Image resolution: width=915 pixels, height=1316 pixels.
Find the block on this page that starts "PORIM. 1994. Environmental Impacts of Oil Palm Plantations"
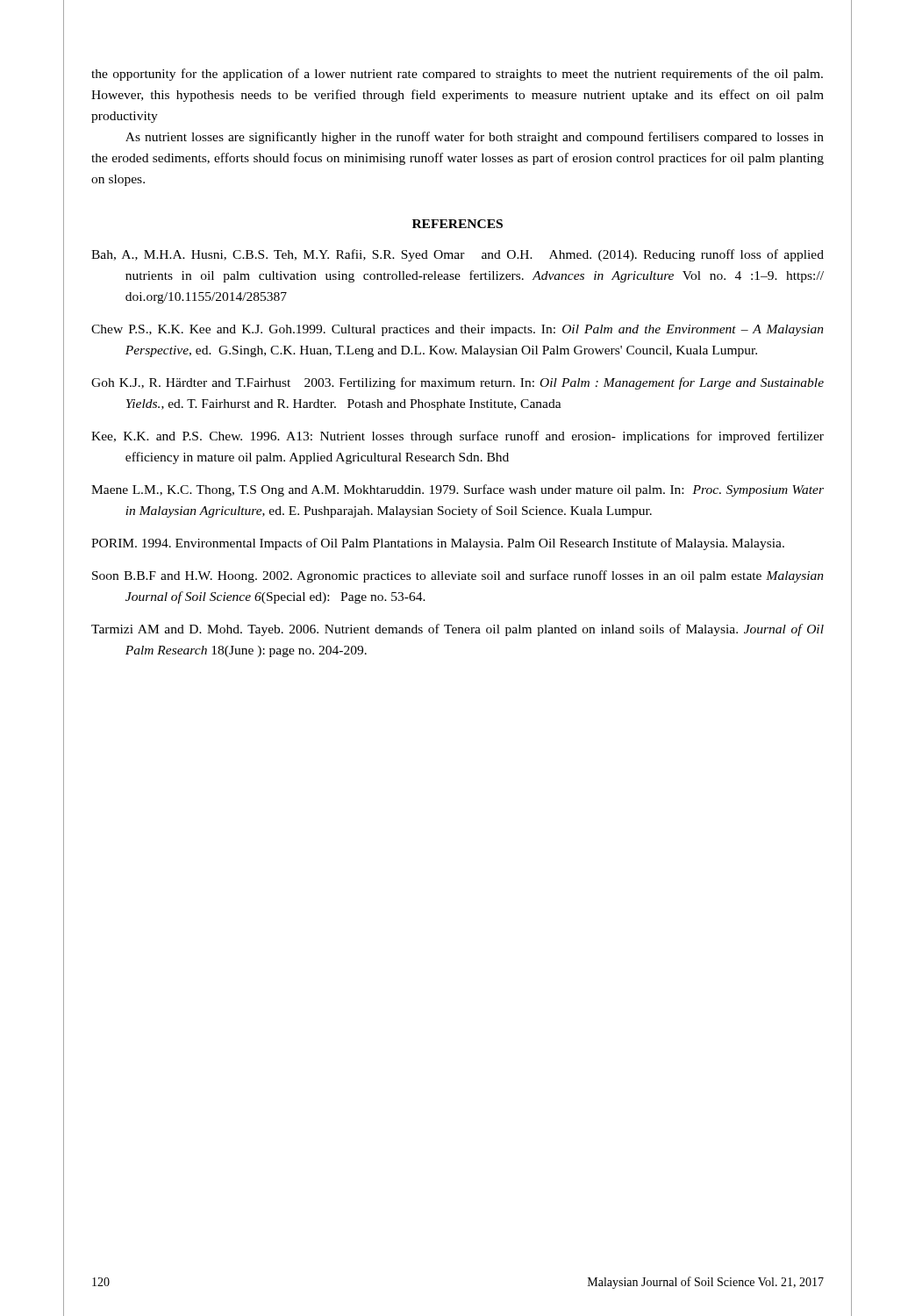click(438, 543)
